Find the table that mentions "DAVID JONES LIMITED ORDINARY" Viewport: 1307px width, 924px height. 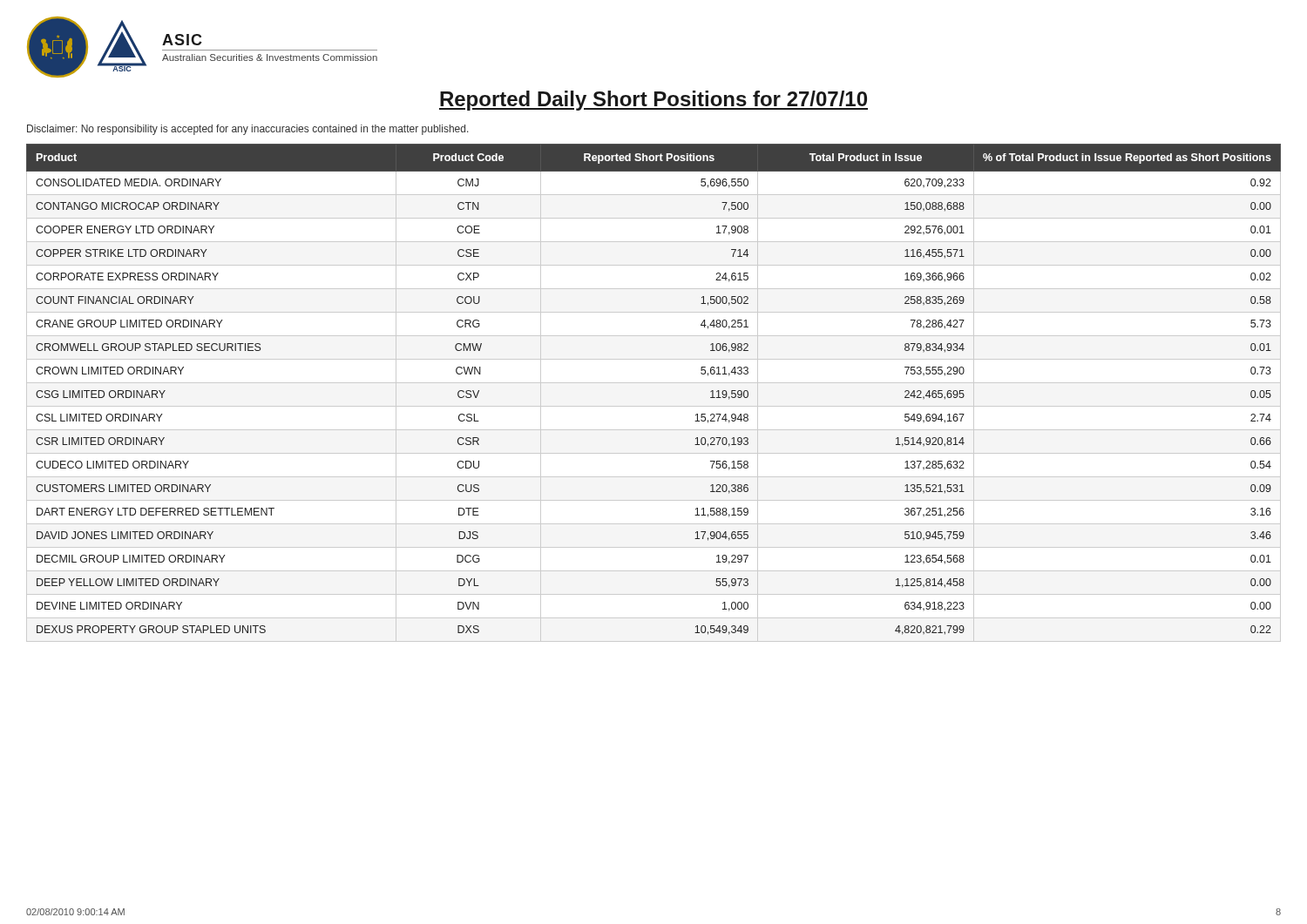pyautogui.click(x=654, y=517)
